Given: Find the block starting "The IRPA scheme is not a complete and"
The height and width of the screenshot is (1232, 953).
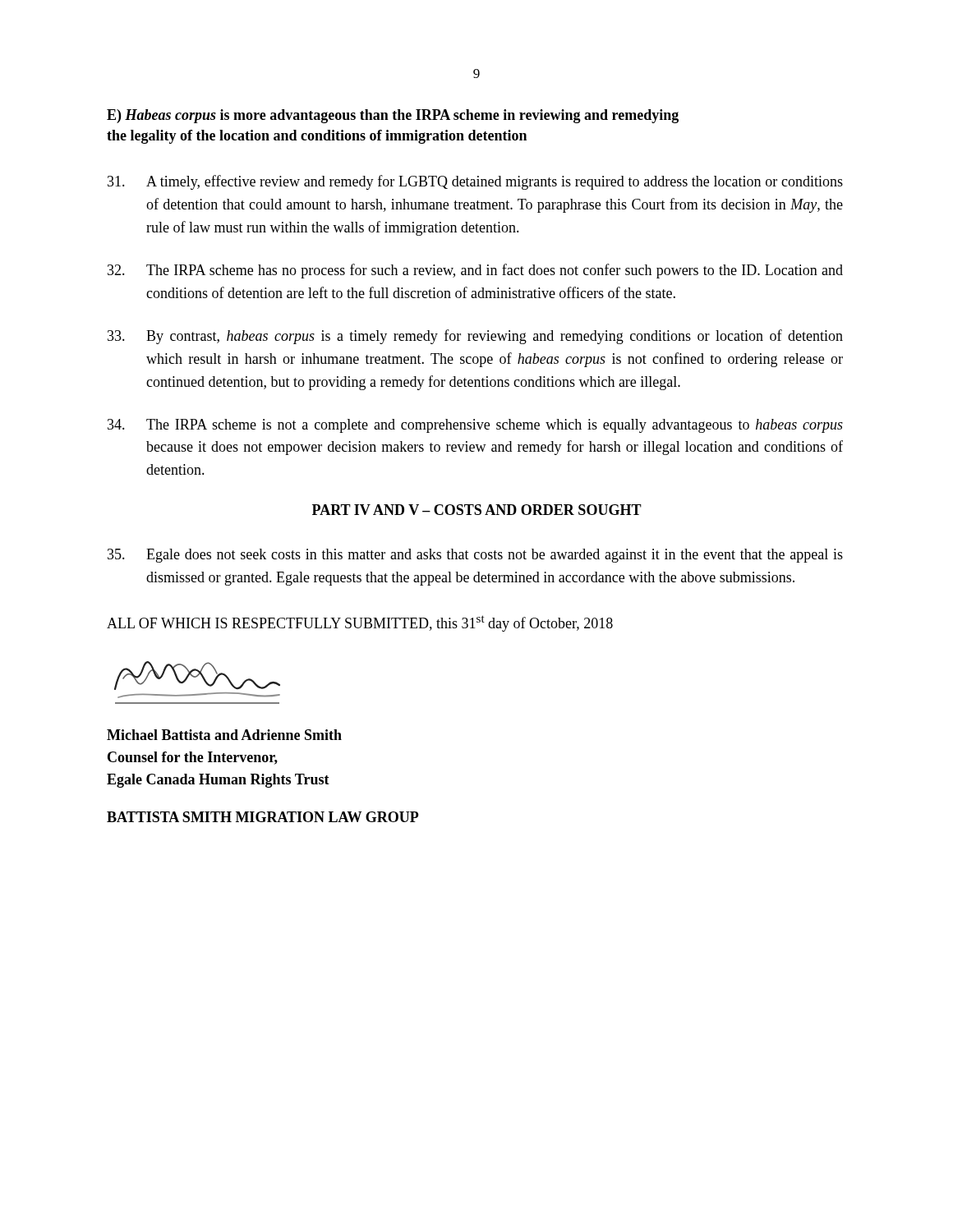Looking at the screenshot, I should 475,448.
